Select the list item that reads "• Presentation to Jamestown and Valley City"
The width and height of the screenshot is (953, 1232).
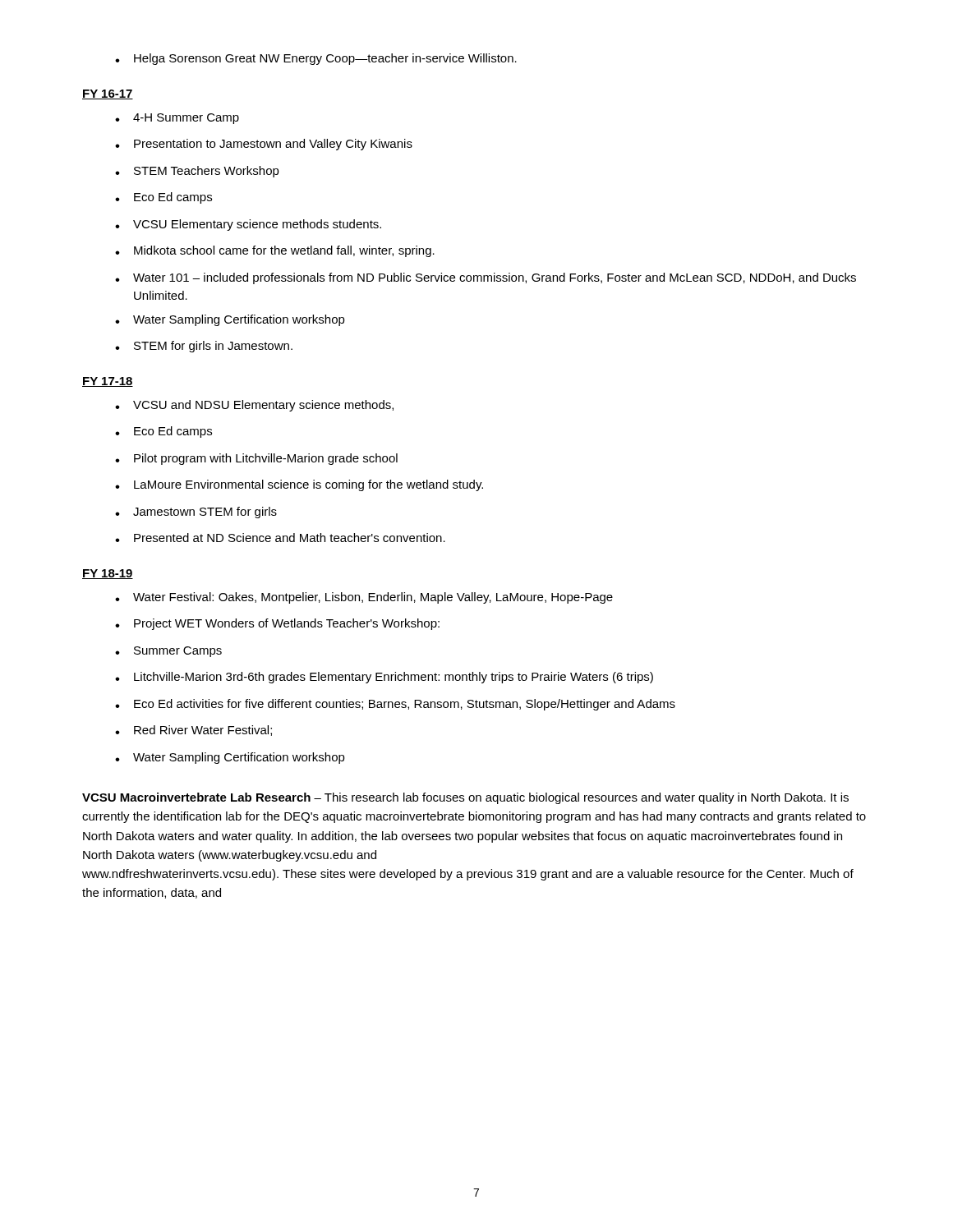pyautogui.click(x=264, y=145)
